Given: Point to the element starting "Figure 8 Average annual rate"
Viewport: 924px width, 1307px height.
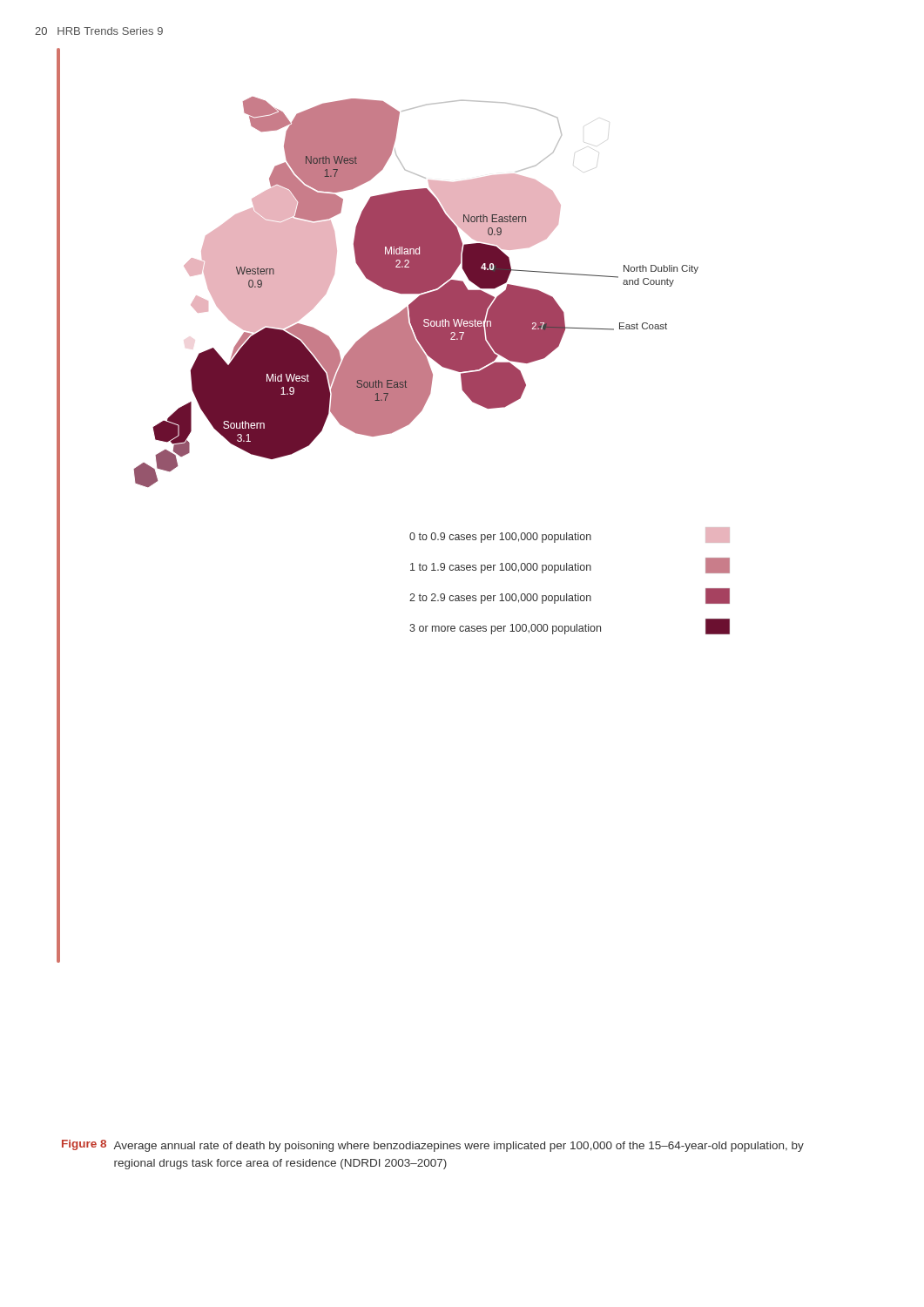Looking at the screenshot, I should click(x=444, y=1155).
